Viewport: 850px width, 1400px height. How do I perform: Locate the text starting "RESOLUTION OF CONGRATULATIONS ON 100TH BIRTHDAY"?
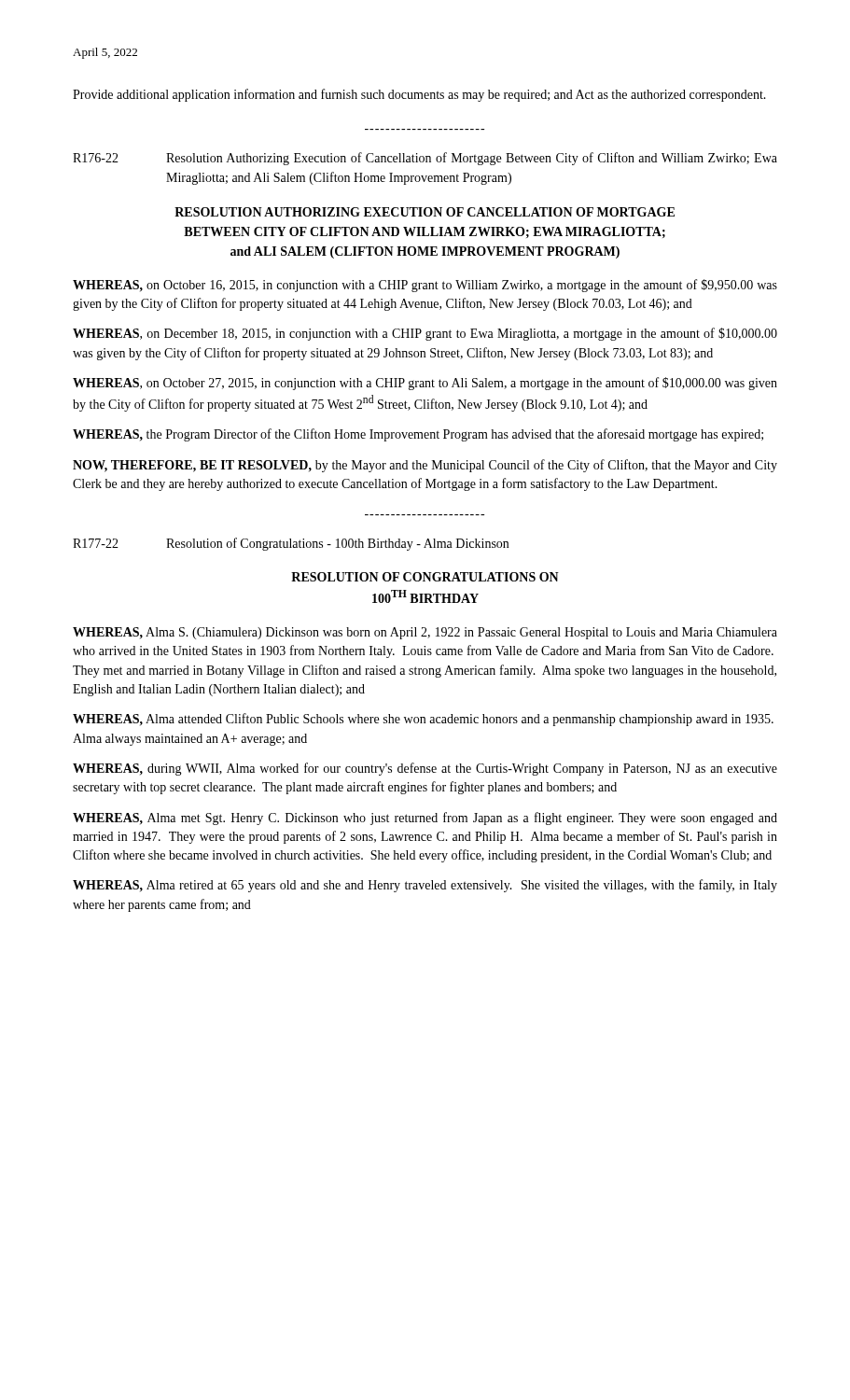coord(425,588)
